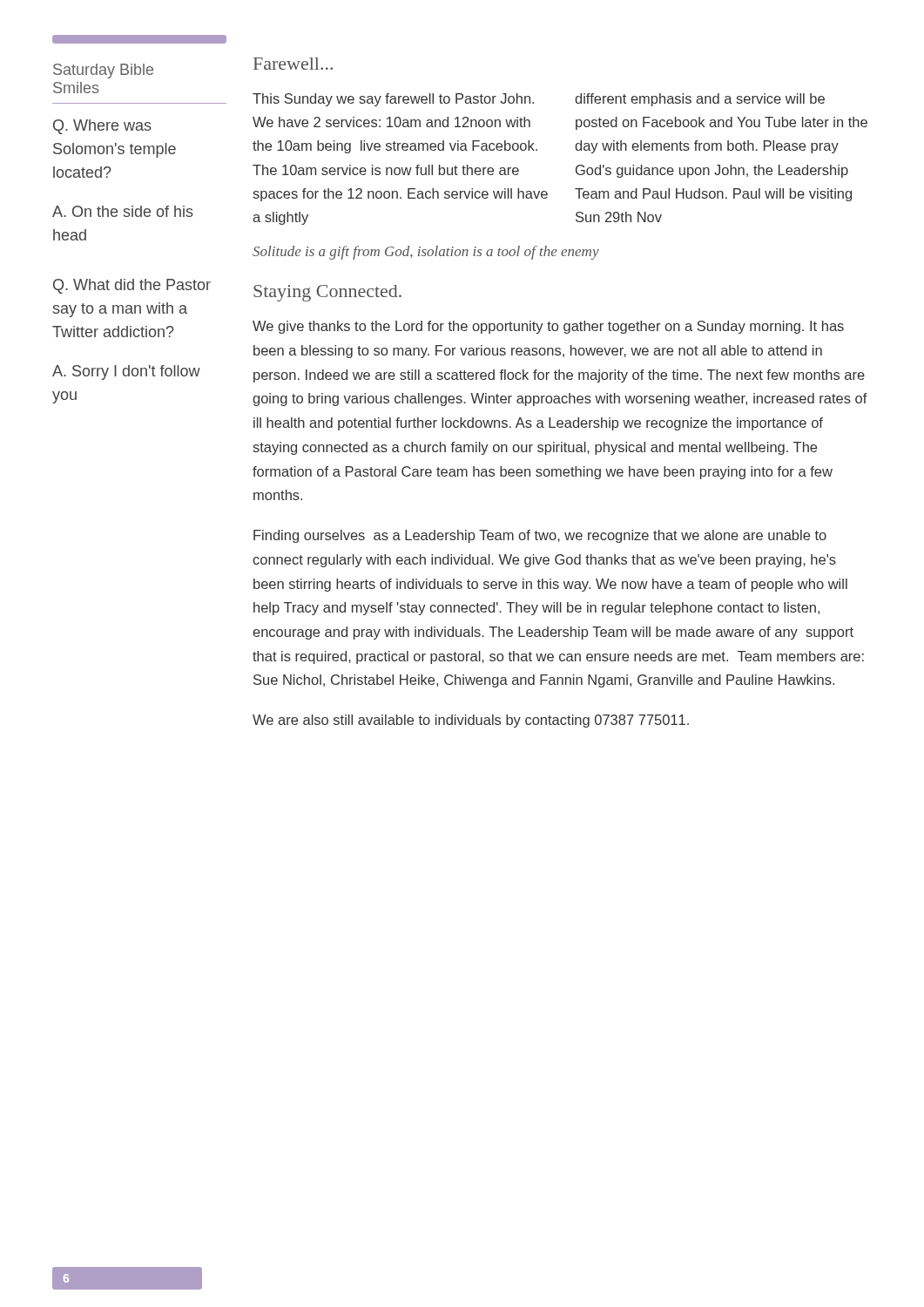The image size is (924, 1307).
Task: Click on the list item containing "A. Sorry I don't"
Action: click(x=126, y=383)
